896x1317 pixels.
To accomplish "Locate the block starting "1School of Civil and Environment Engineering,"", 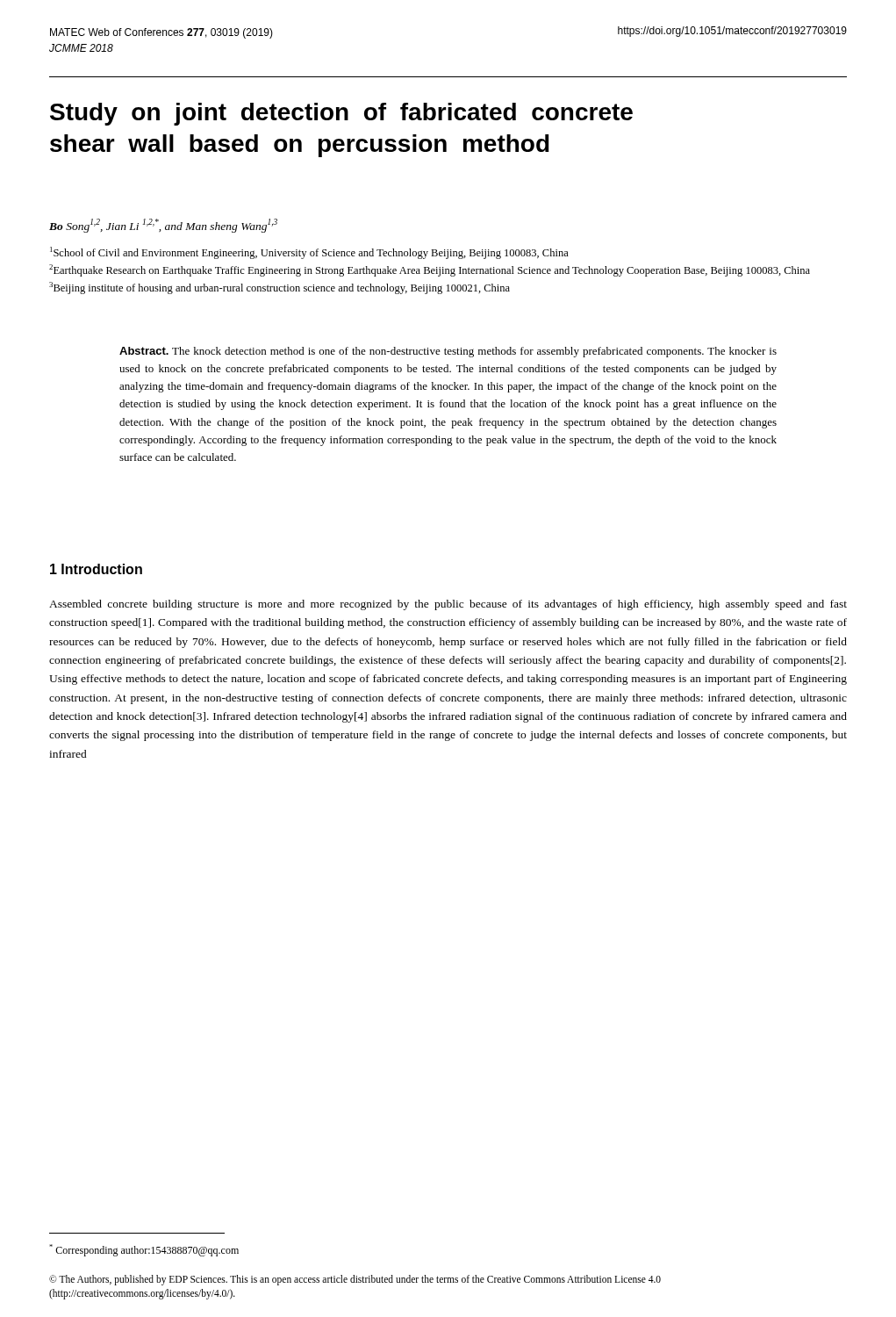I will point(430,270).
